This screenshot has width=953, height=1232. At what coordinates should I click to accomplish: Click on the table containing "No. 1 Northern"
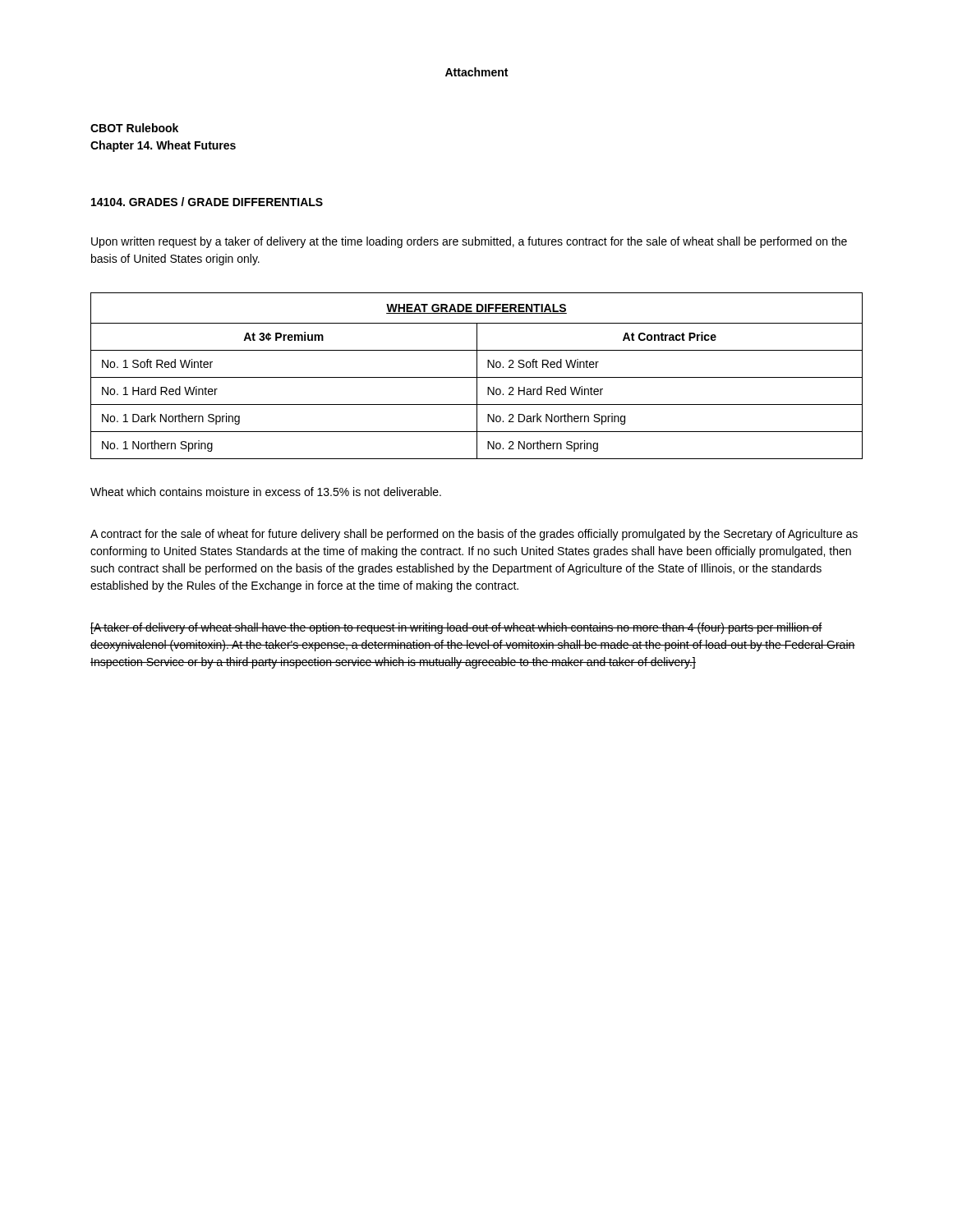(x=476, y=376)
